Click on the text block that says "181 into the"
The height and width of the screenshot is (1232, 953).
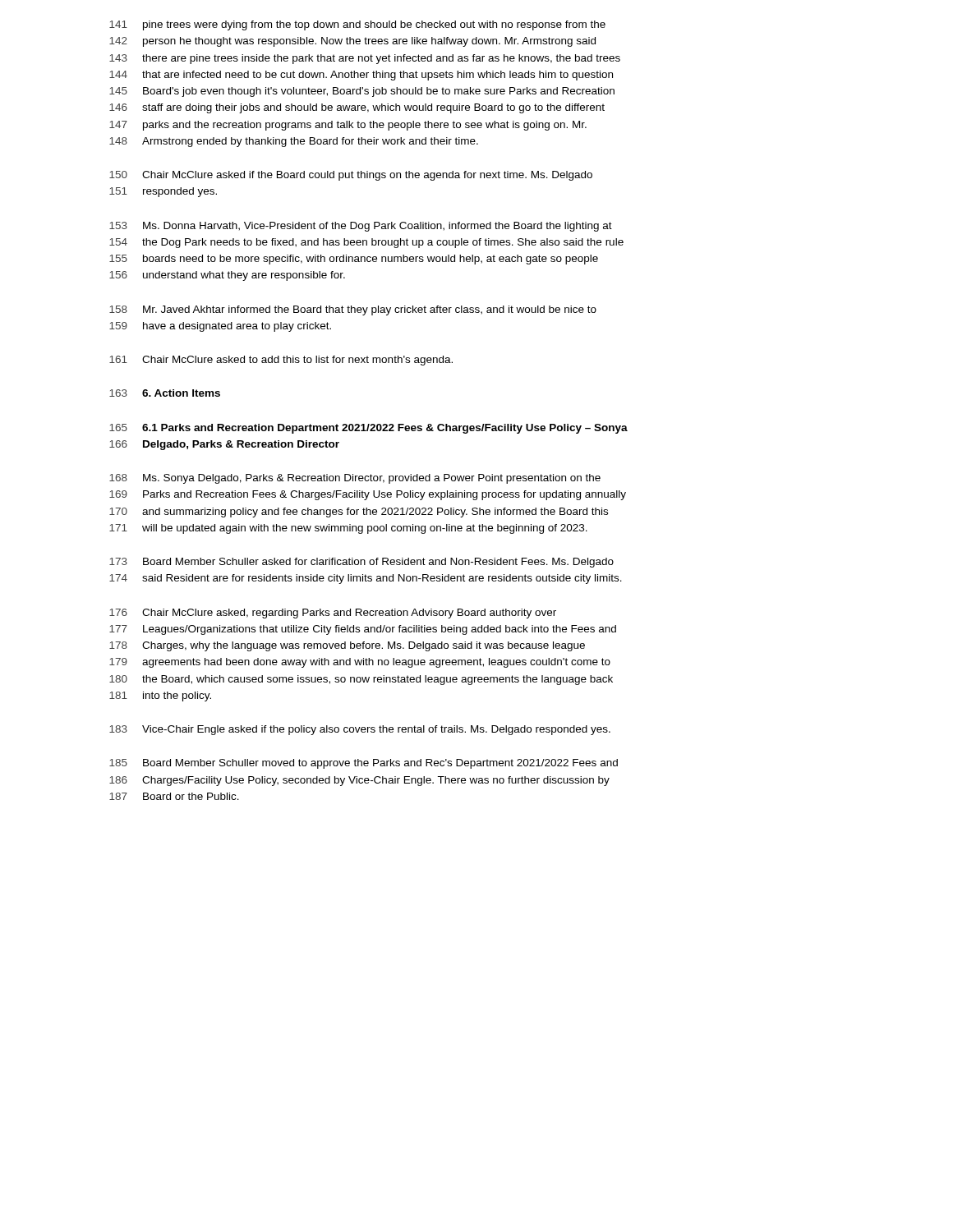(x=160, y=696)
